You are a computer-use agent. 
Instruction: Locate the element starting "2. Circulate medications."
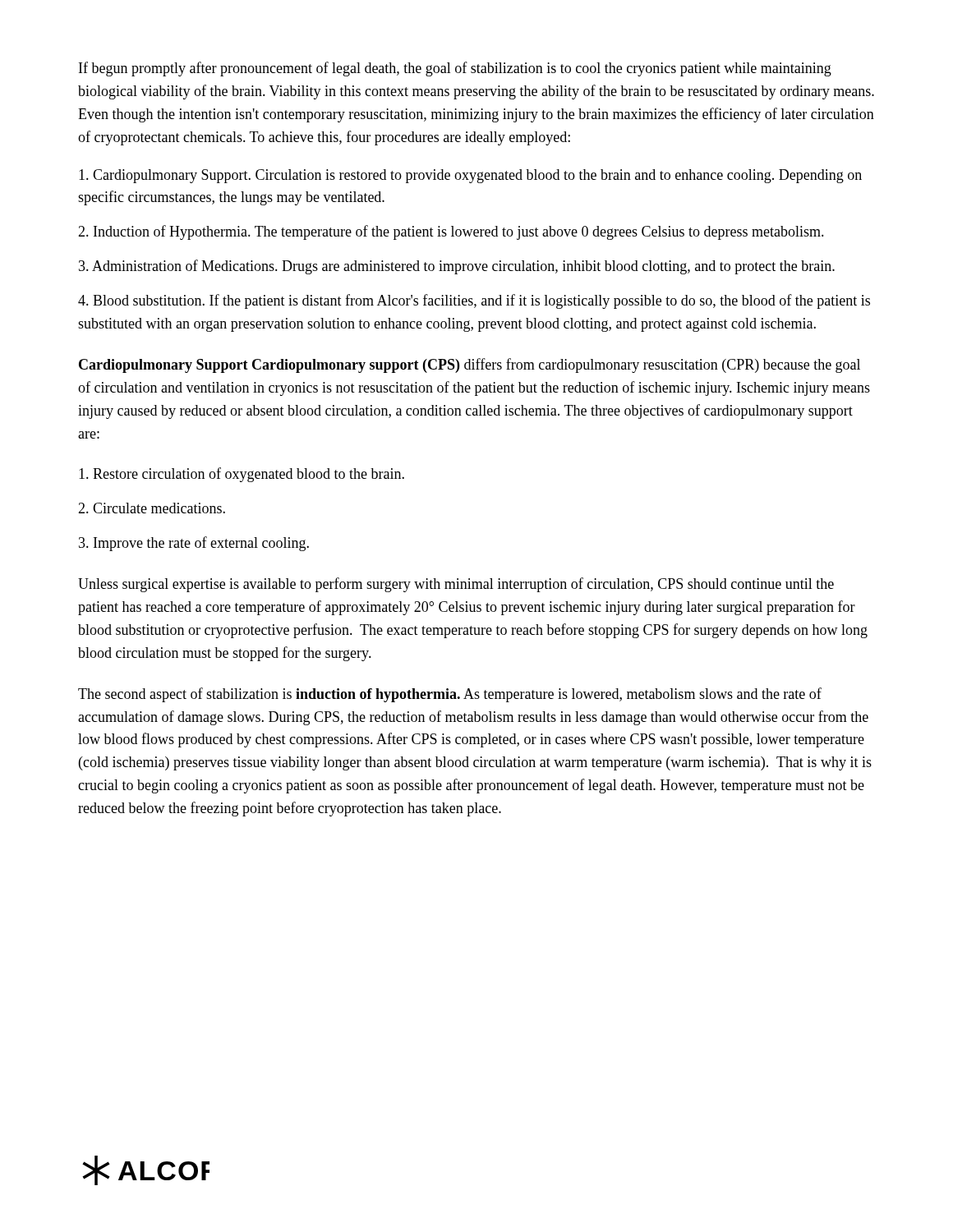[x=152, y=509]
